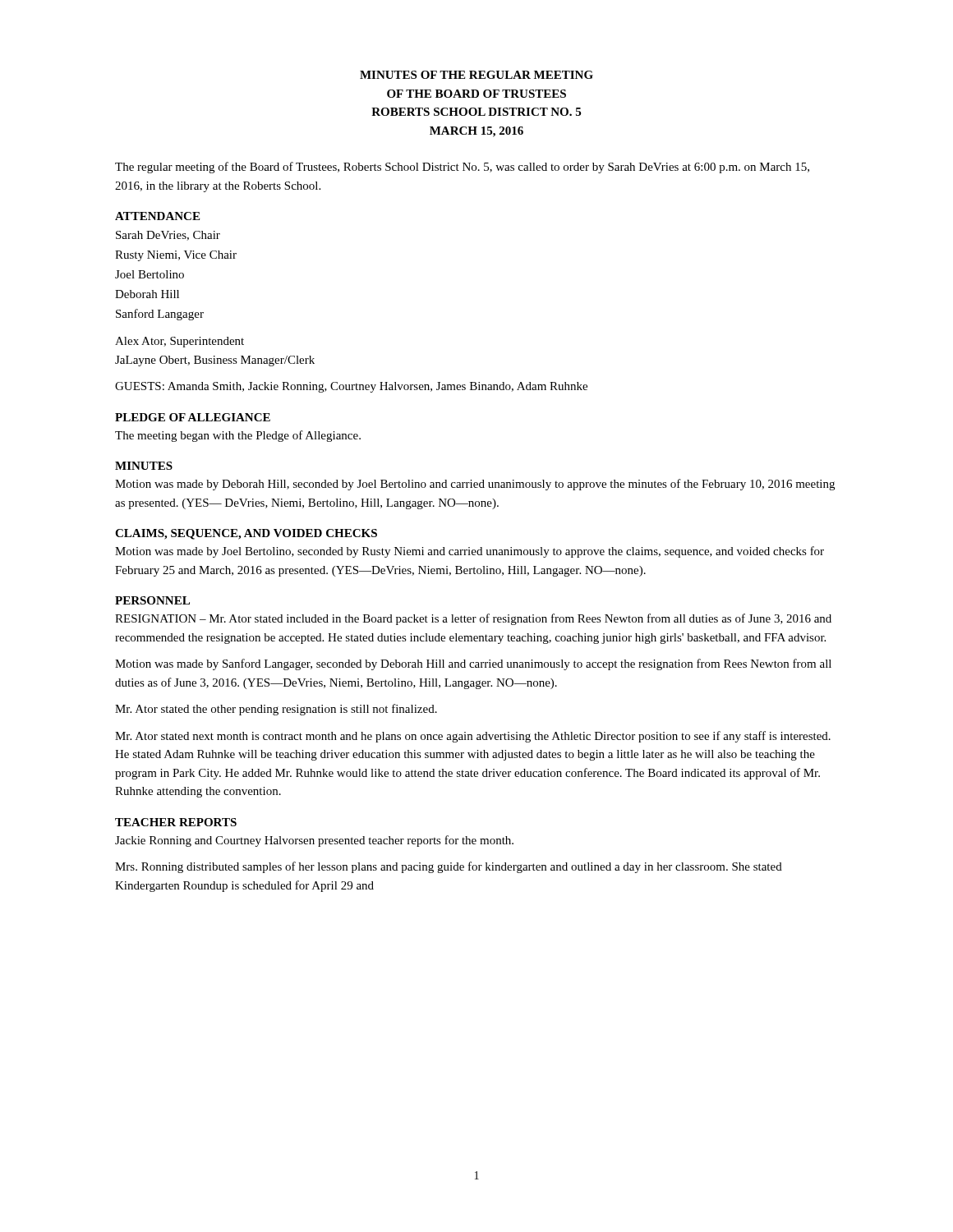Viewport: 953px width, 1232px height.
Task: Click on the text block starting "CLAIMS, SEQUENCE, AND VOIDED CHECKS"
Action: click(246, 533)
